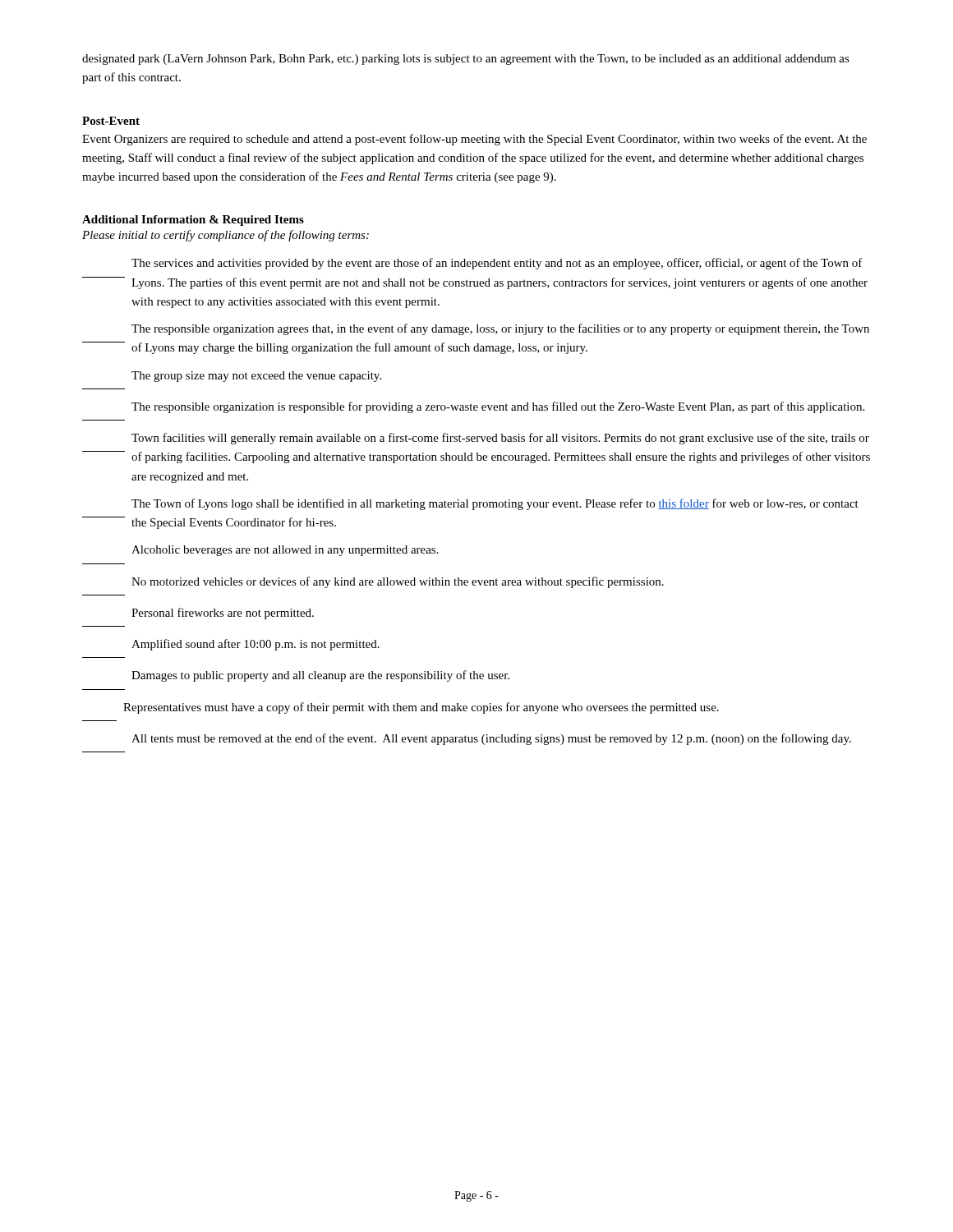Image resolution: width=953 pixels, height=1232 pixels.
Task: Click on the list item with the text "Town facilities will generally remain available on"
Action: point(476,457)
